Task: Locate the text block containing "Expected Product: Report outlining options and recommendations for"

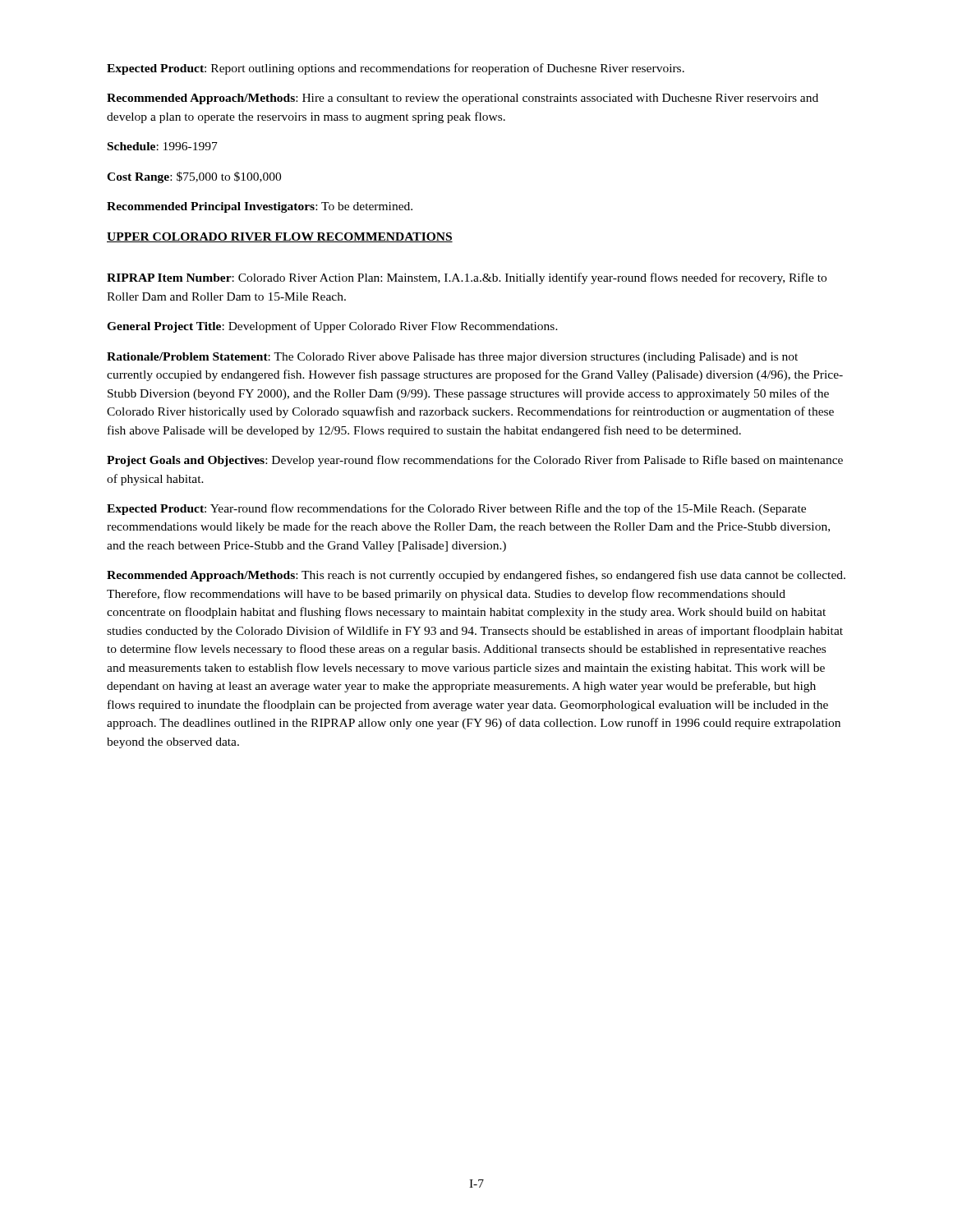Action: click(396, 68)
